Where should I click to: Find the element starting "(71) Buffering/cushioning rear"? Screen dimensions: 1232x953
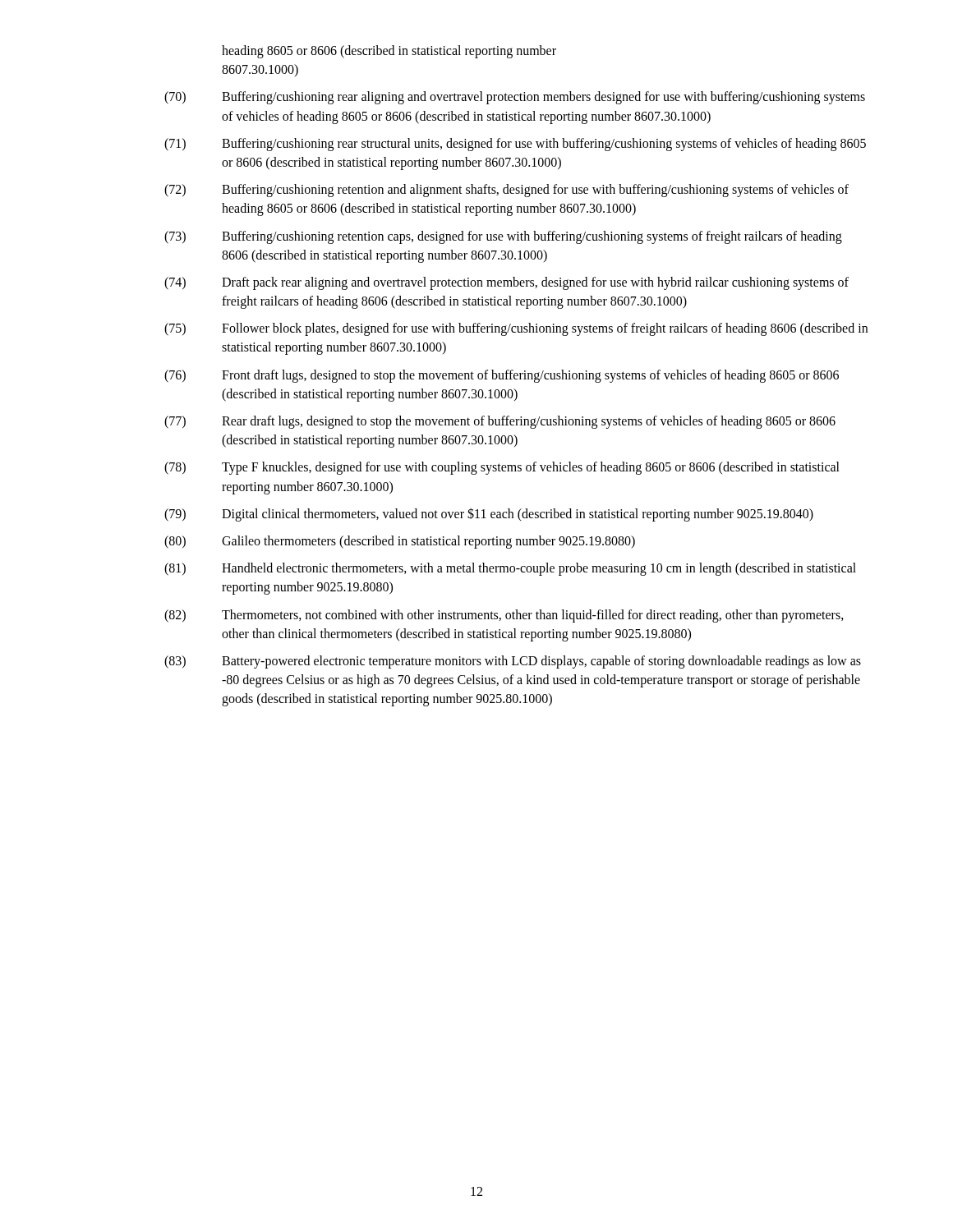pyautogui.click(x=518, y=153)
